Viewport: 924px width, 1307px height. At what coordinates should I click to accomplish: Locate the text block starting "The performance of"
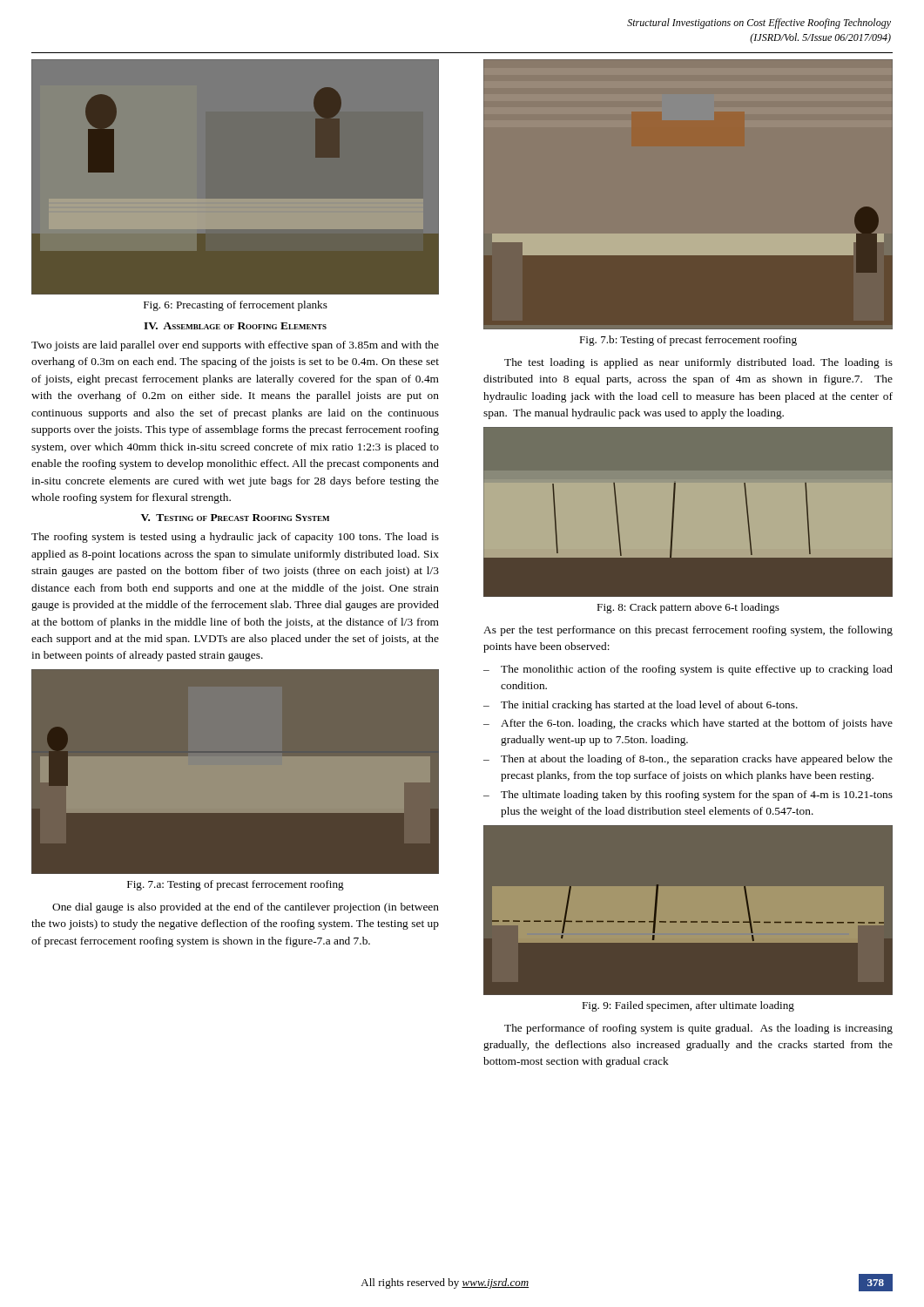point(688,1044)
